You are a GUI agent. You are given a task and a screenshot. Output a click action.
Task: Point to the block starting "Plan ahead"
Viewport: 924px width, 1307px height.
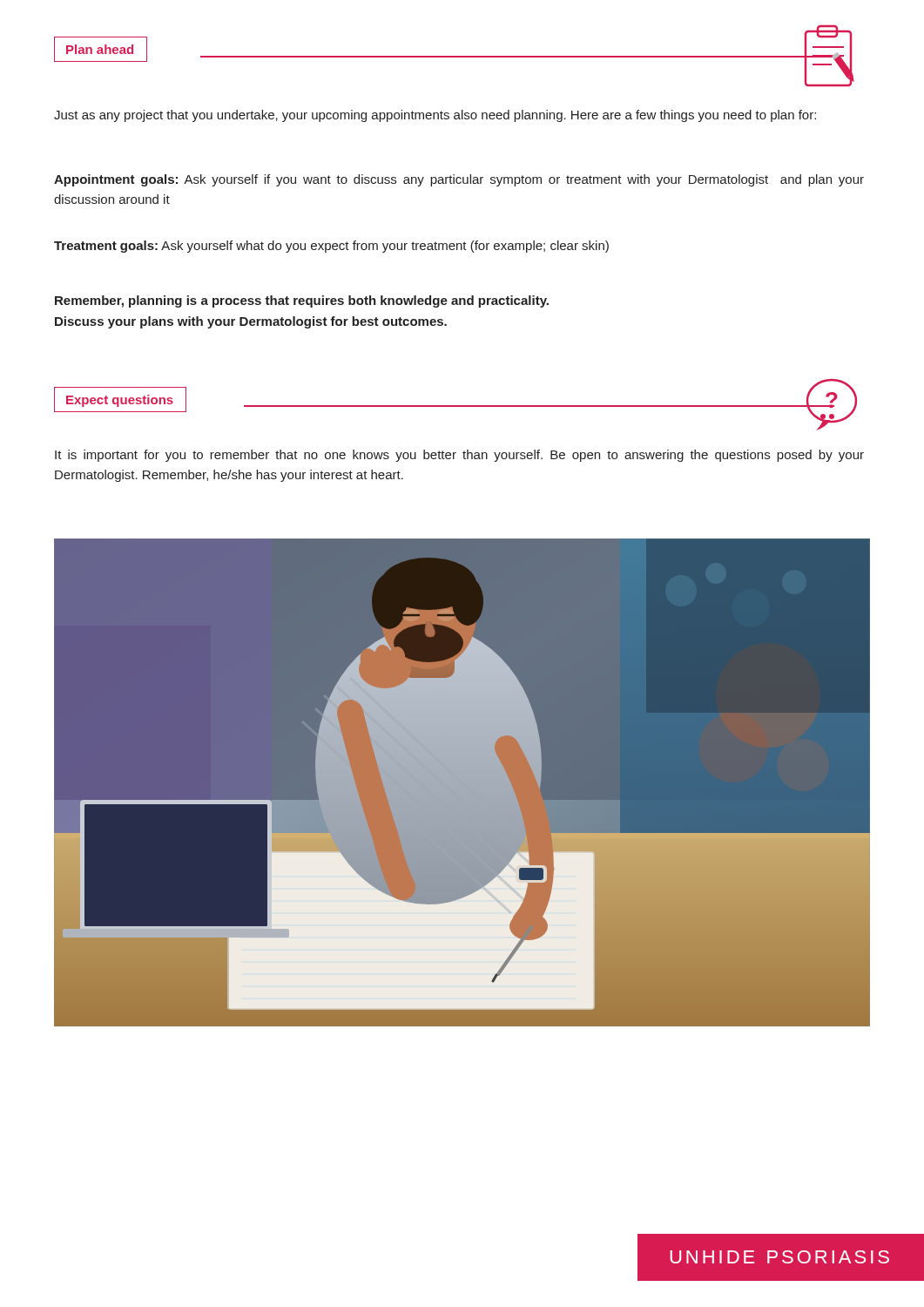[x=101, y=49]
